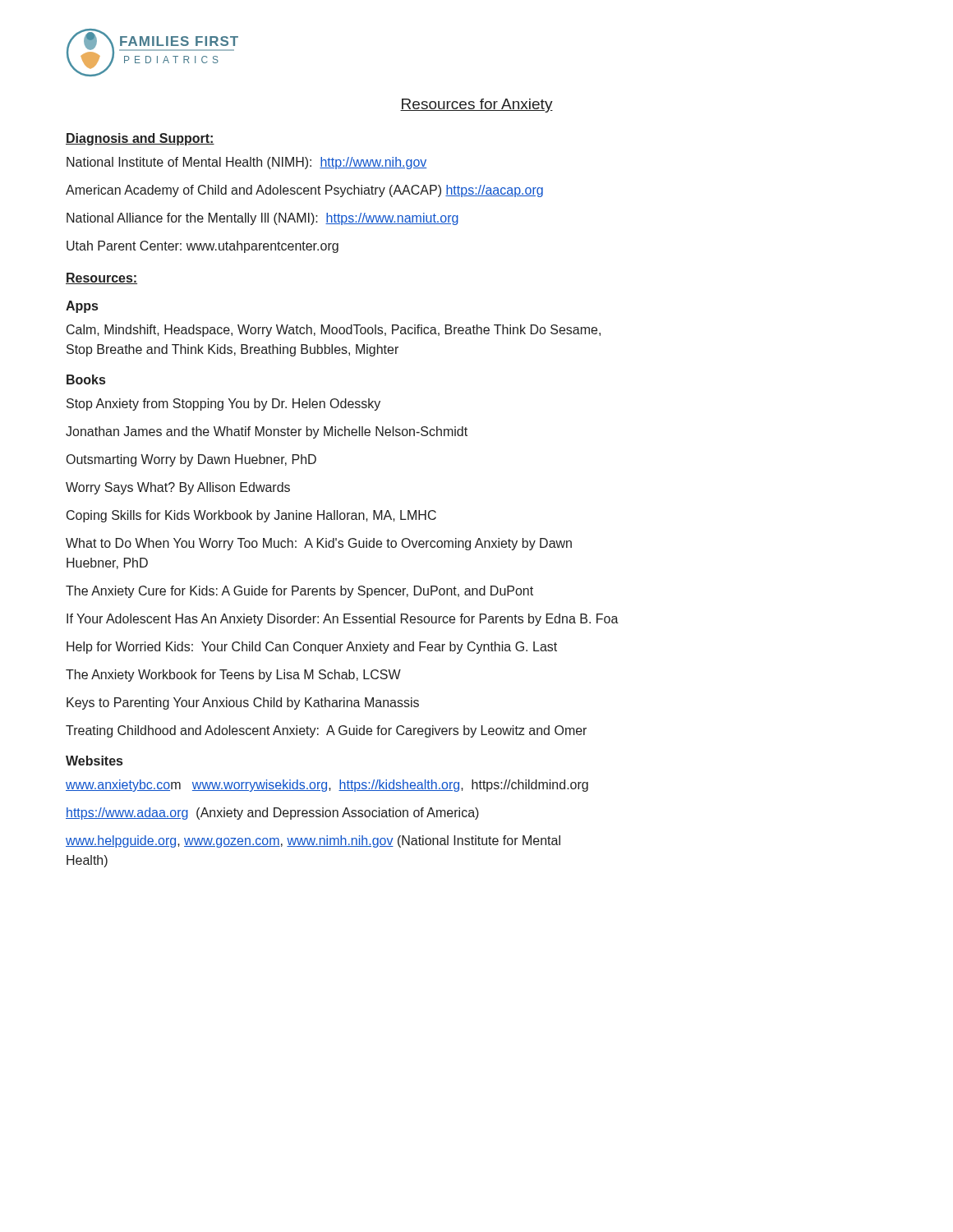
Task: Find the list item with the text "Utah Parent Center: www.utahparentcenter.org"
Action: pos(202,246)
